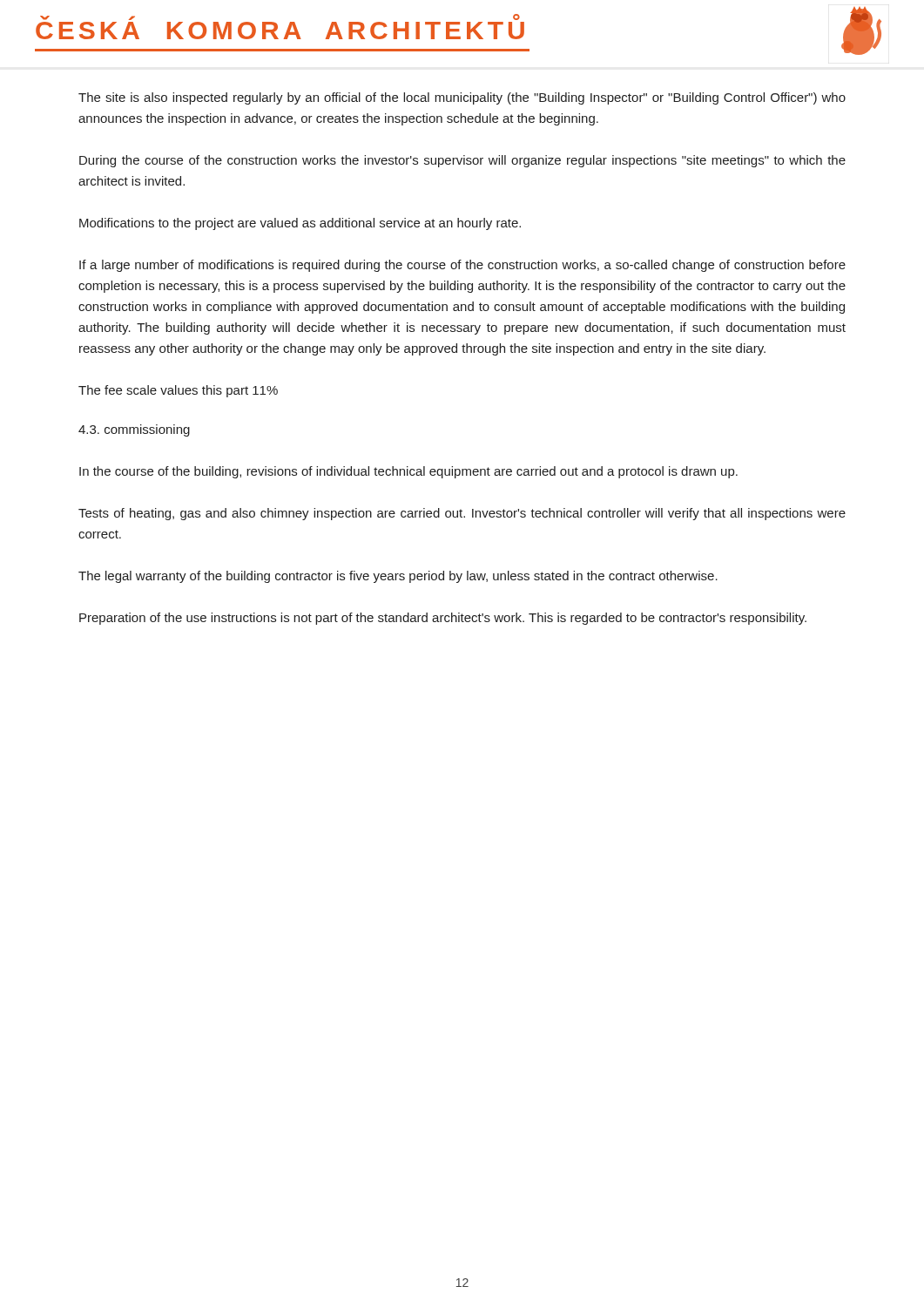Point to the element starting "Preparation of the use instructions is not part"

pos(443,617)
